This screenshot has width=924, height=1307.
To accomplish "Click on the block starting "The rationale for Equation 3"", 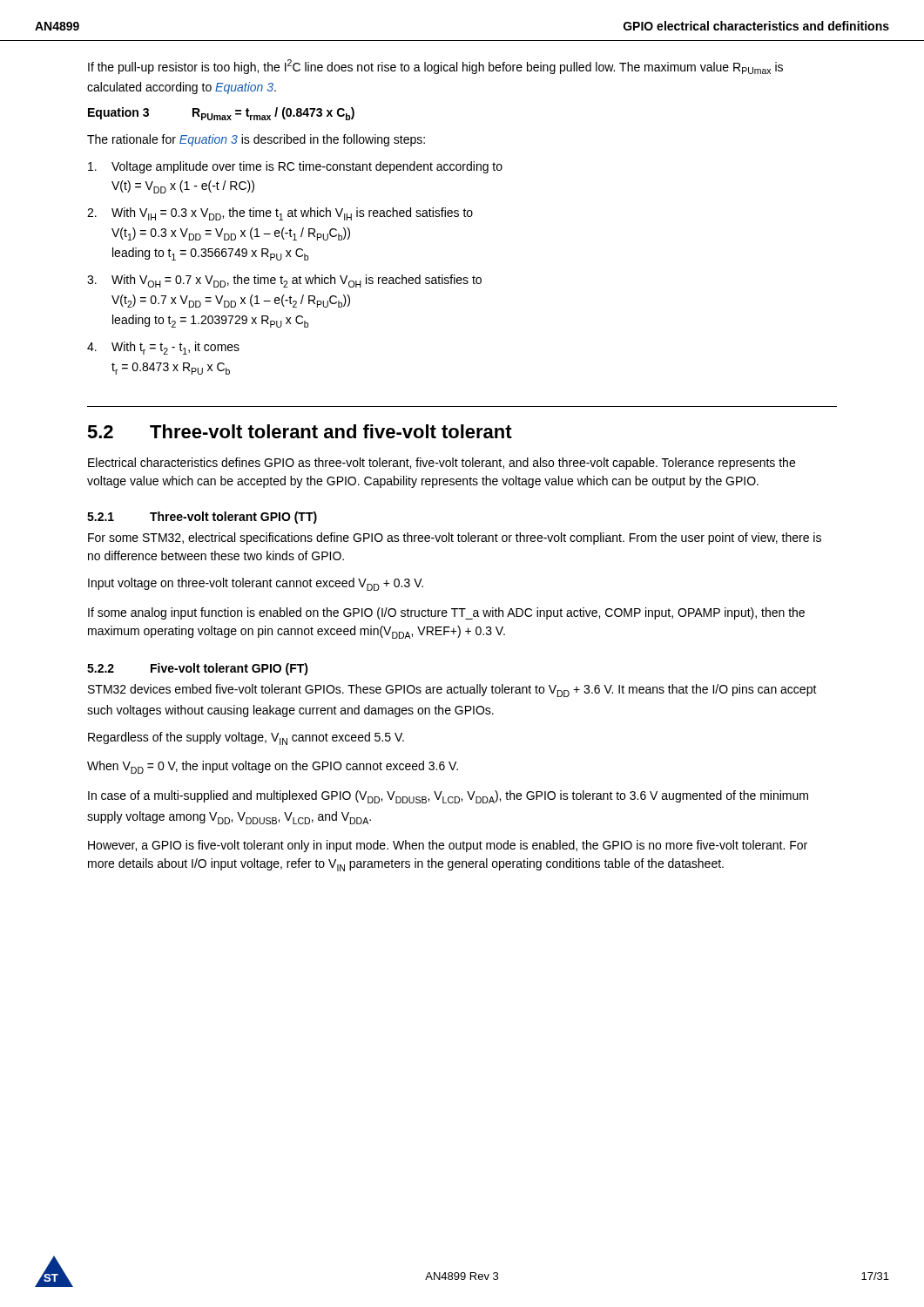I will point(257,139).
